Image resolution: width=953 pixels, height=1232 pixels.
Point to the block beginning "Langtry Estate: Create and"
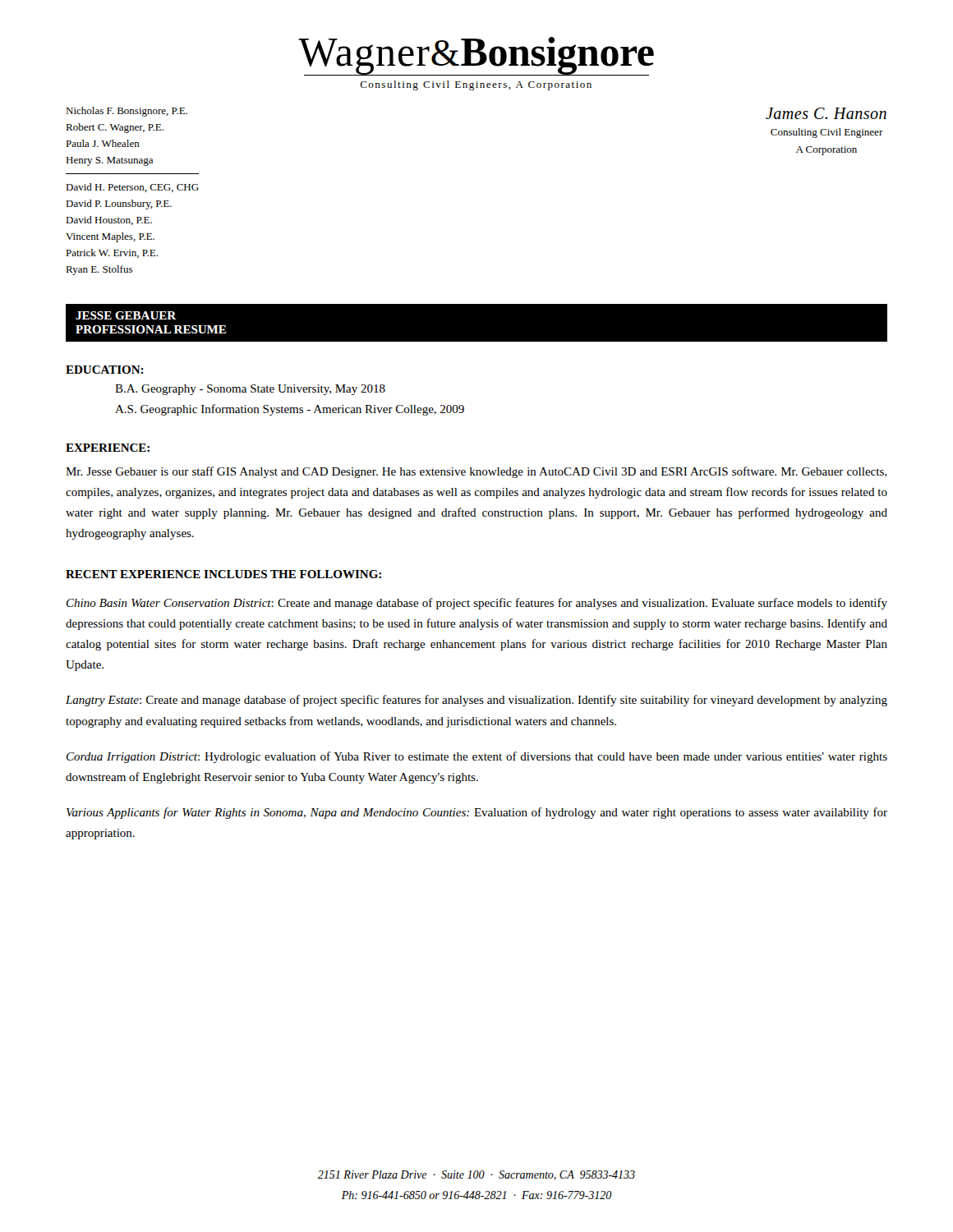[476, 710]
